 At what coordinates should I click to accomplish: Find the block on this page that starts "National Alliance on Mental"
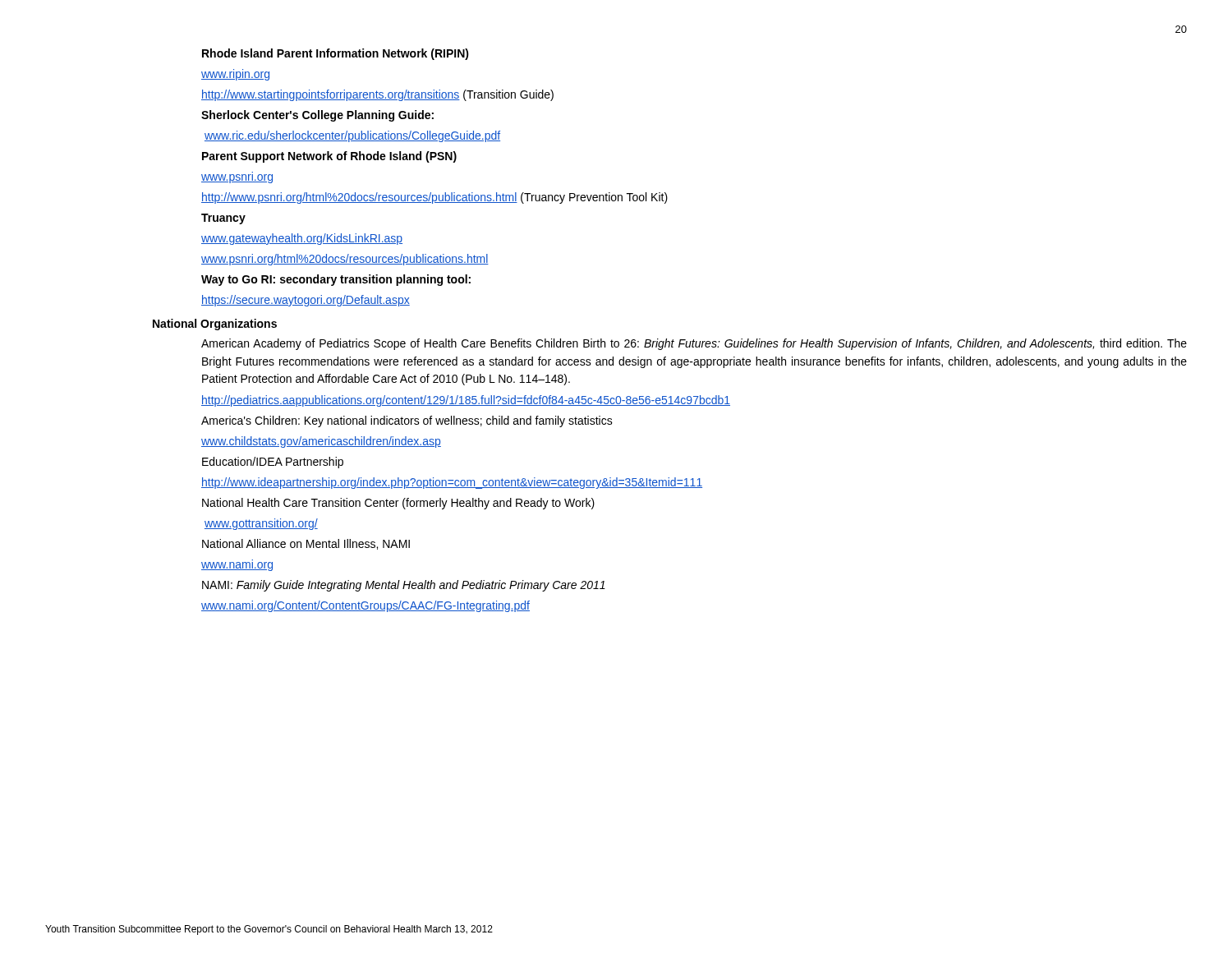pyautogui.click(x=306, y=544)
